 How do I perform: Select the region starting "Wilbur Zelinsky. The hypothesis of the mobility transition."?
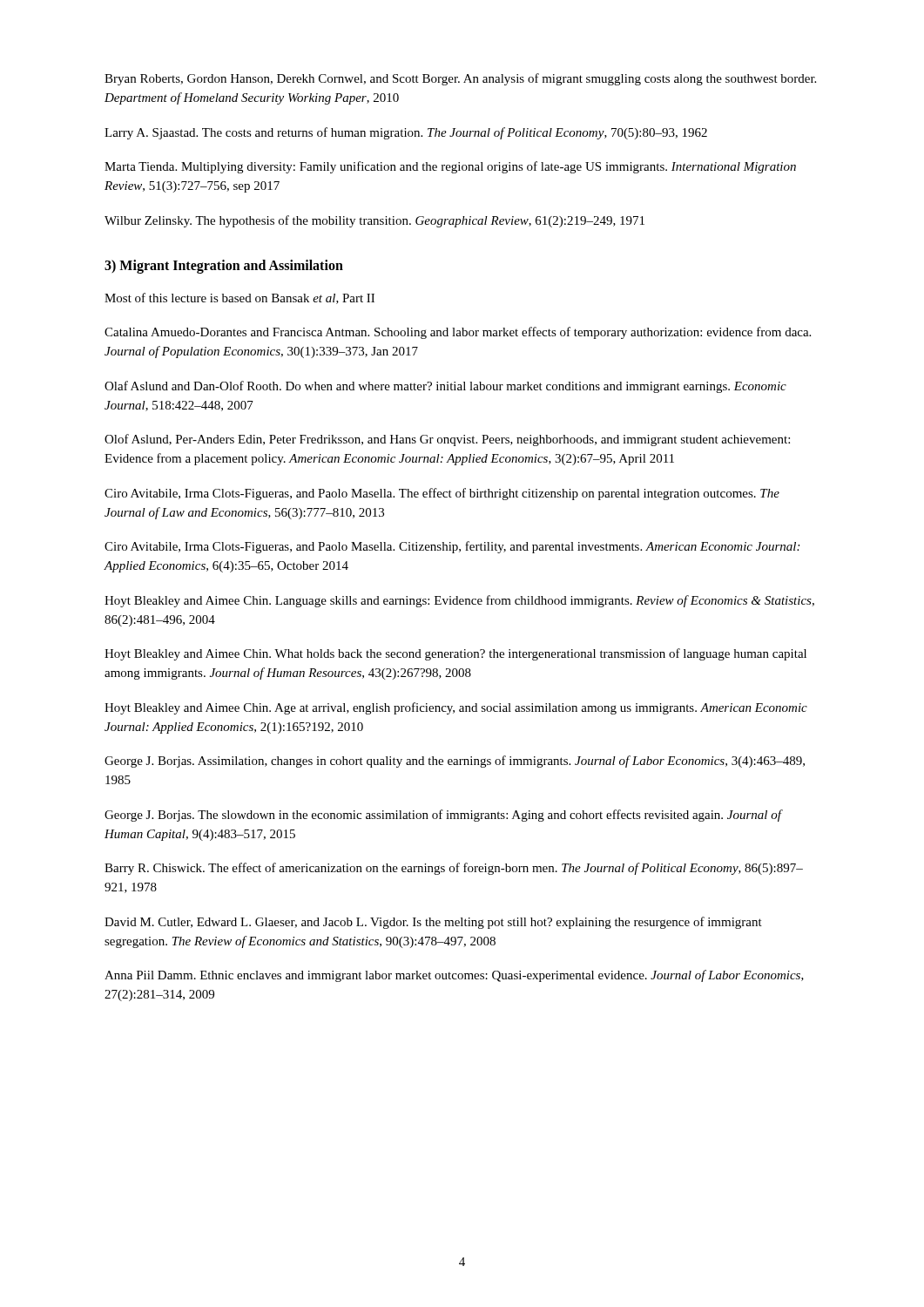click(x=375, y=220)
